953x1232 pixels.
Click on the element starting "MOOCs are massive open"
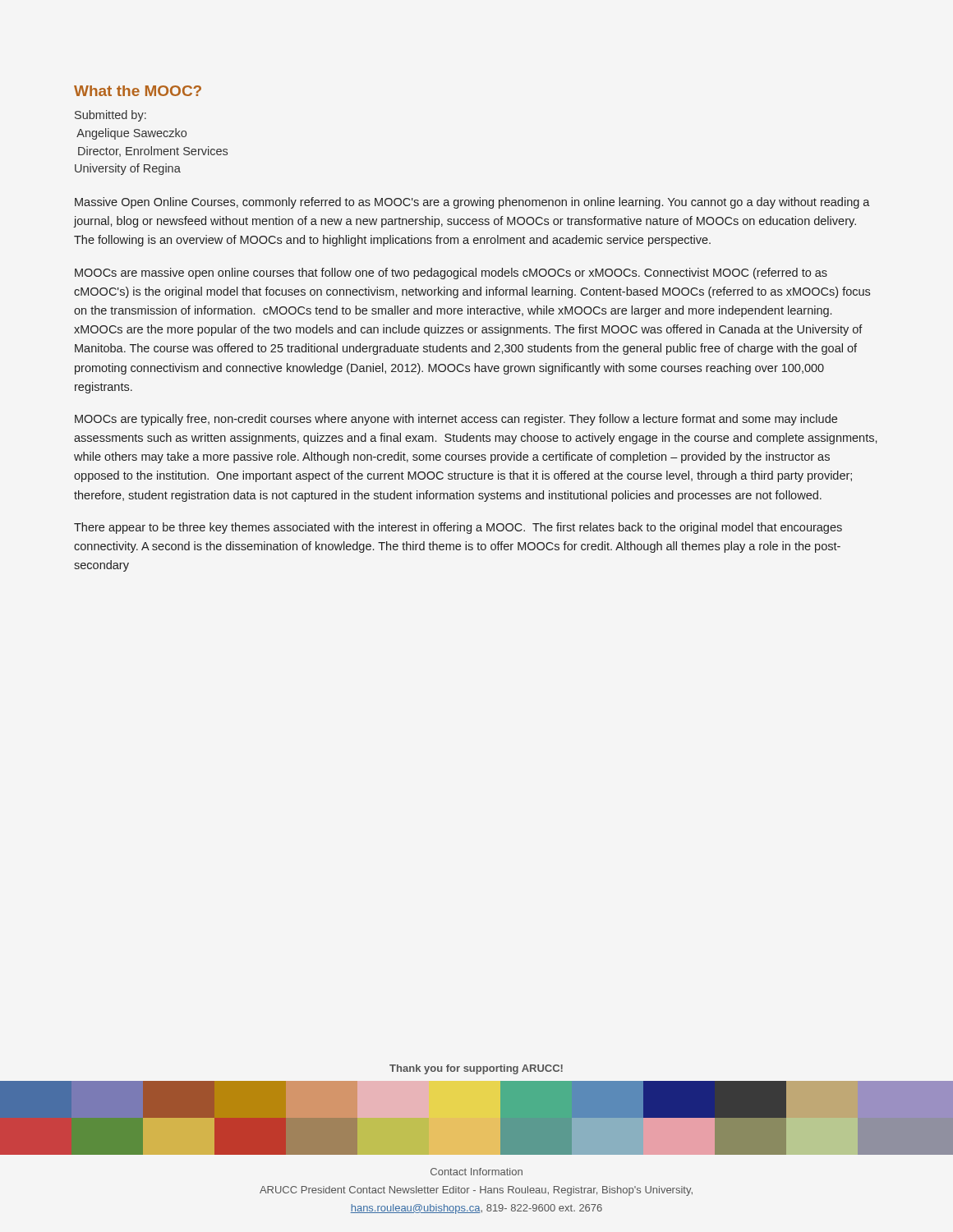472,329
